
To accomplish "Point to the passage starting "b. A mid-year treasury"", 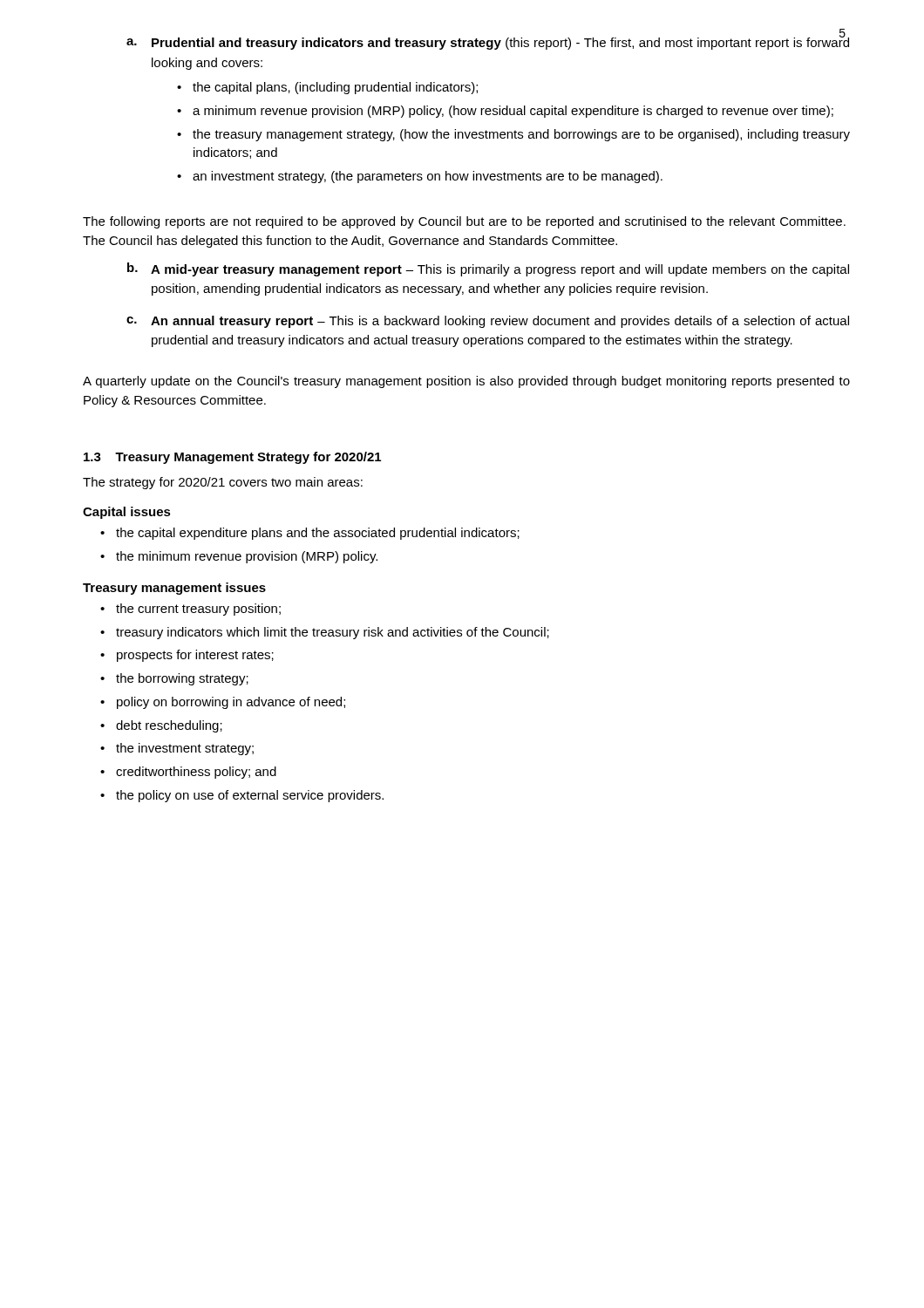I will (488, 279).
